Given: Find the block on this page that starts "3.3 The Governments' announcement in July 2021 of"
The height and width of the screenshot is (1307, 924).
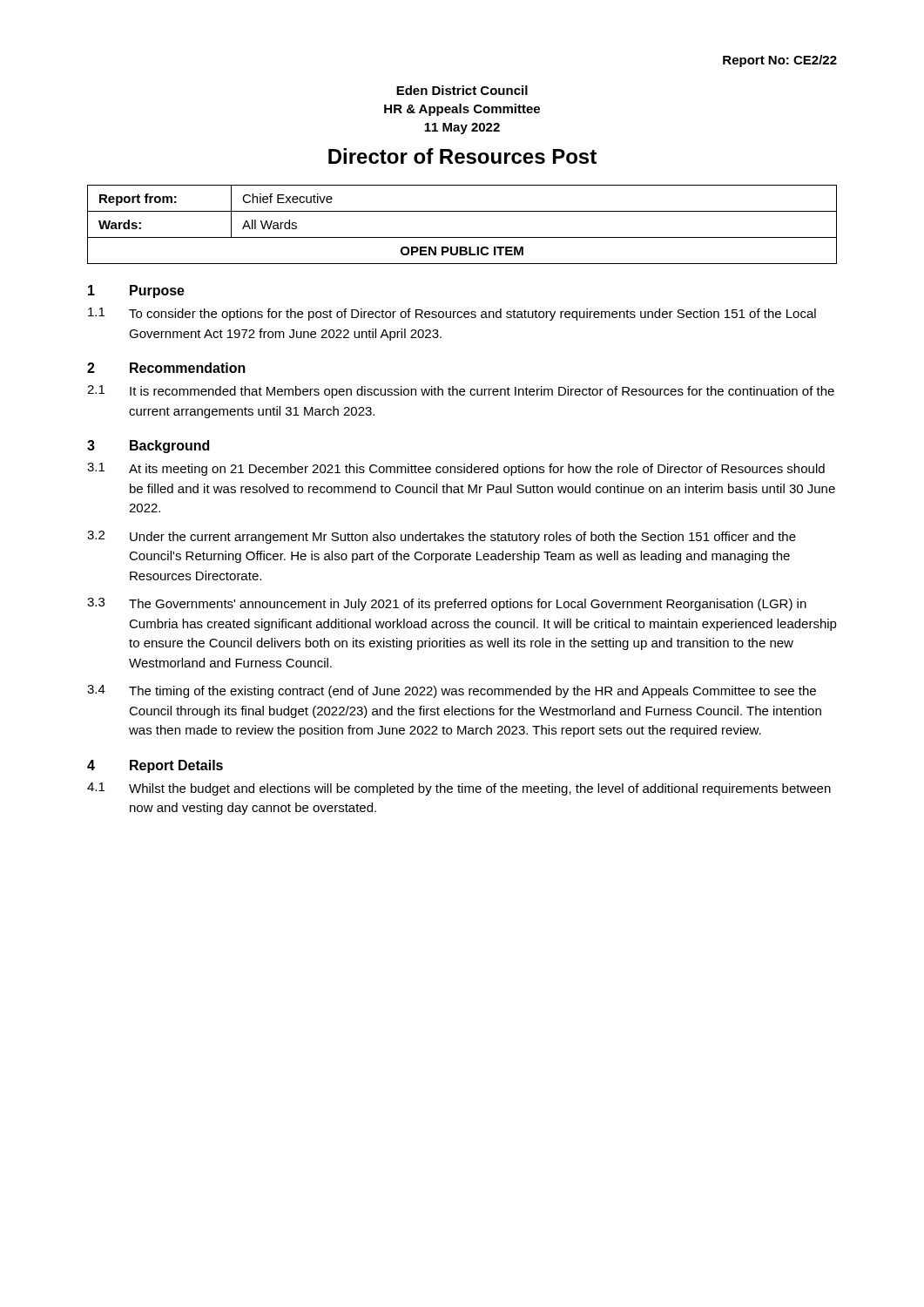Looking at the screenshot, I should tap(462, 634).
